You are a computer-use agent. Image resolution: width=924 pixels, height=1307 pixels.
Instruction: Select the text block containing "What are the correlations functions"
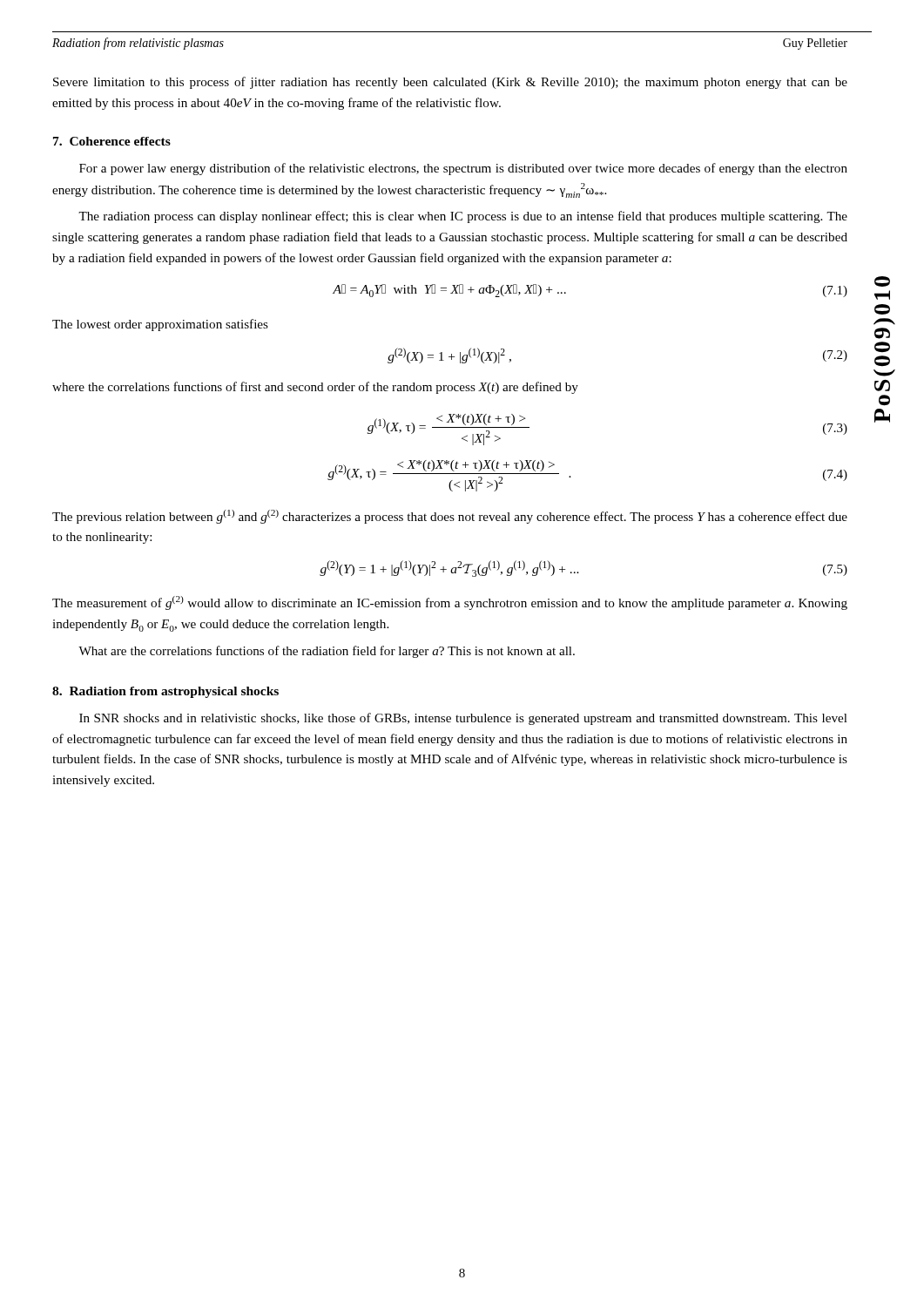(x=450, y=650)
